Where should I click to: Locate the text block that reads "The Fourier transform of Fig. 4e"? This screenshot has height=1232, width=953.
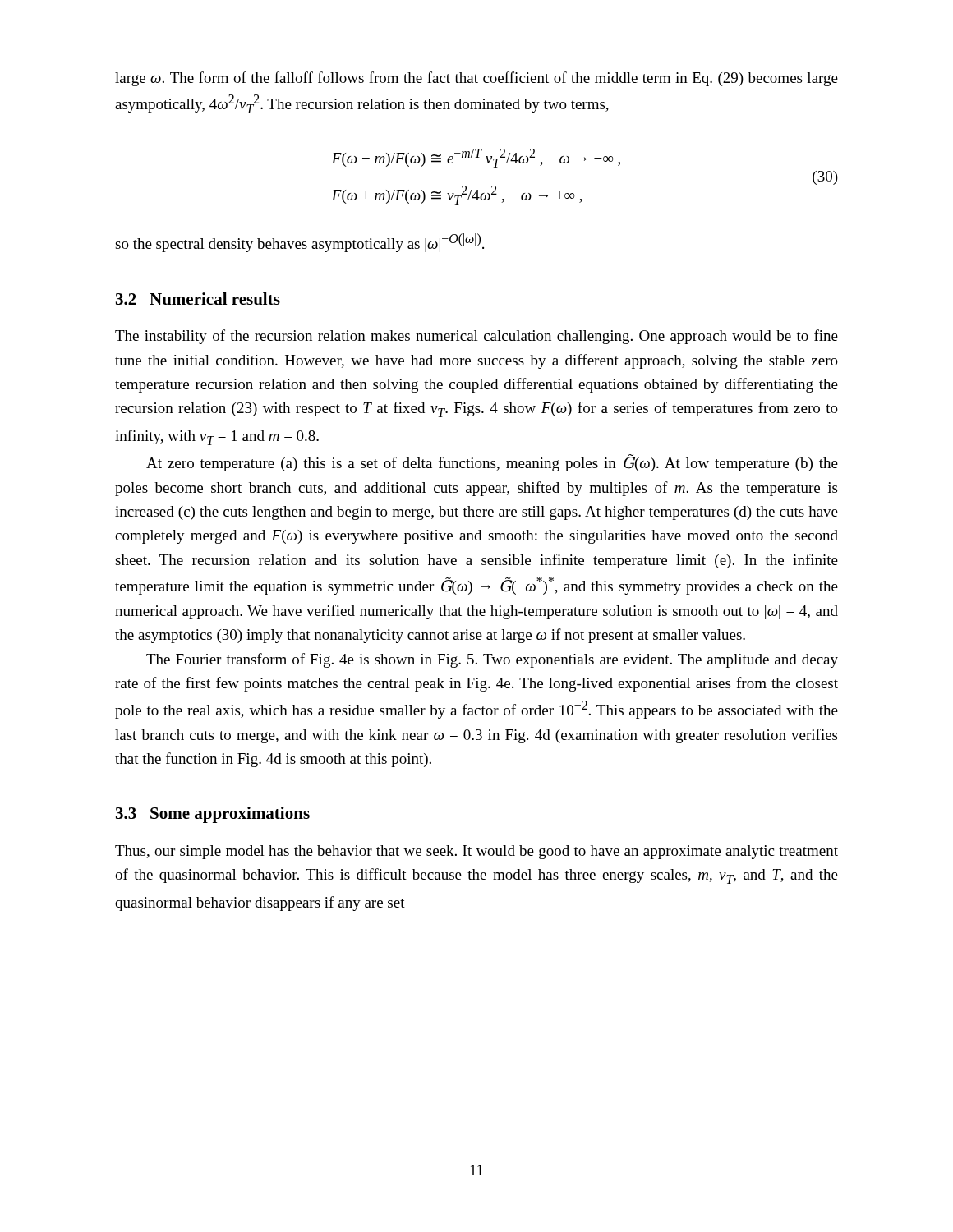(476, 709)
